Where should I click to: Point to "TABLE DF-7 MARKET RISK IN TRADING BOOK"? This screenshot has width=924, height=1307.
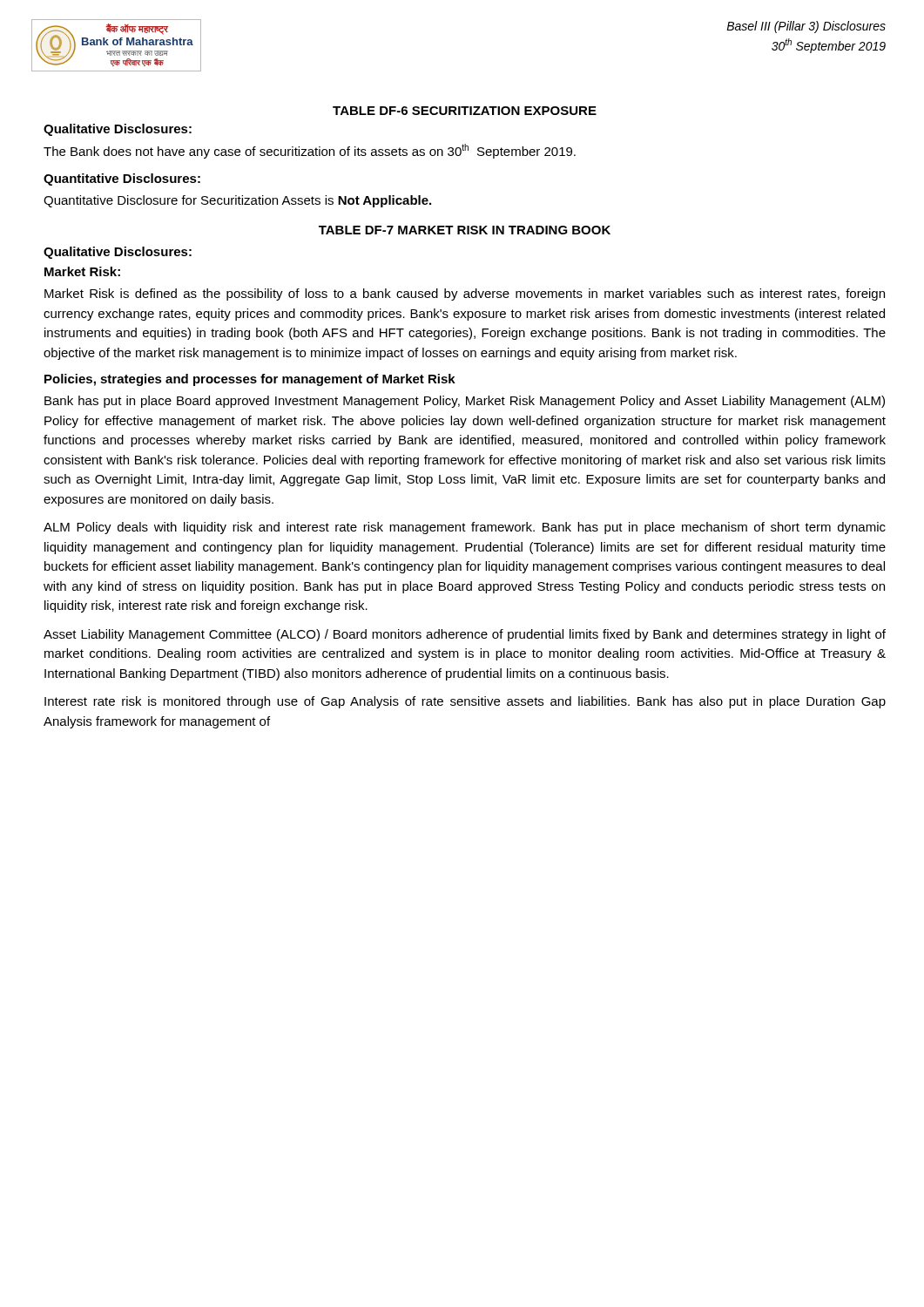coord(465,230)
